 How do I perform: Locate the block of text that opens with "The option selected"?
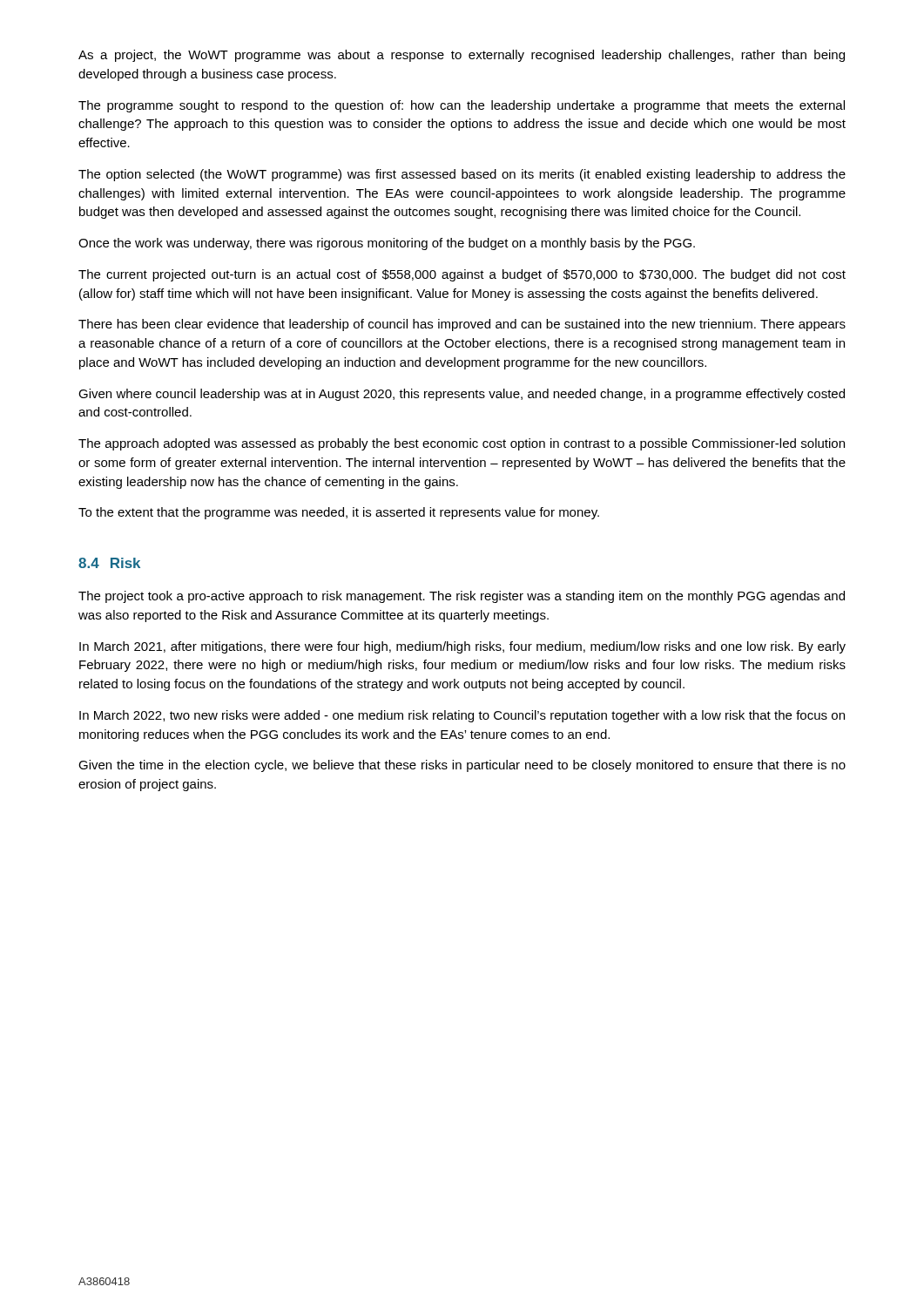[462, 193]
